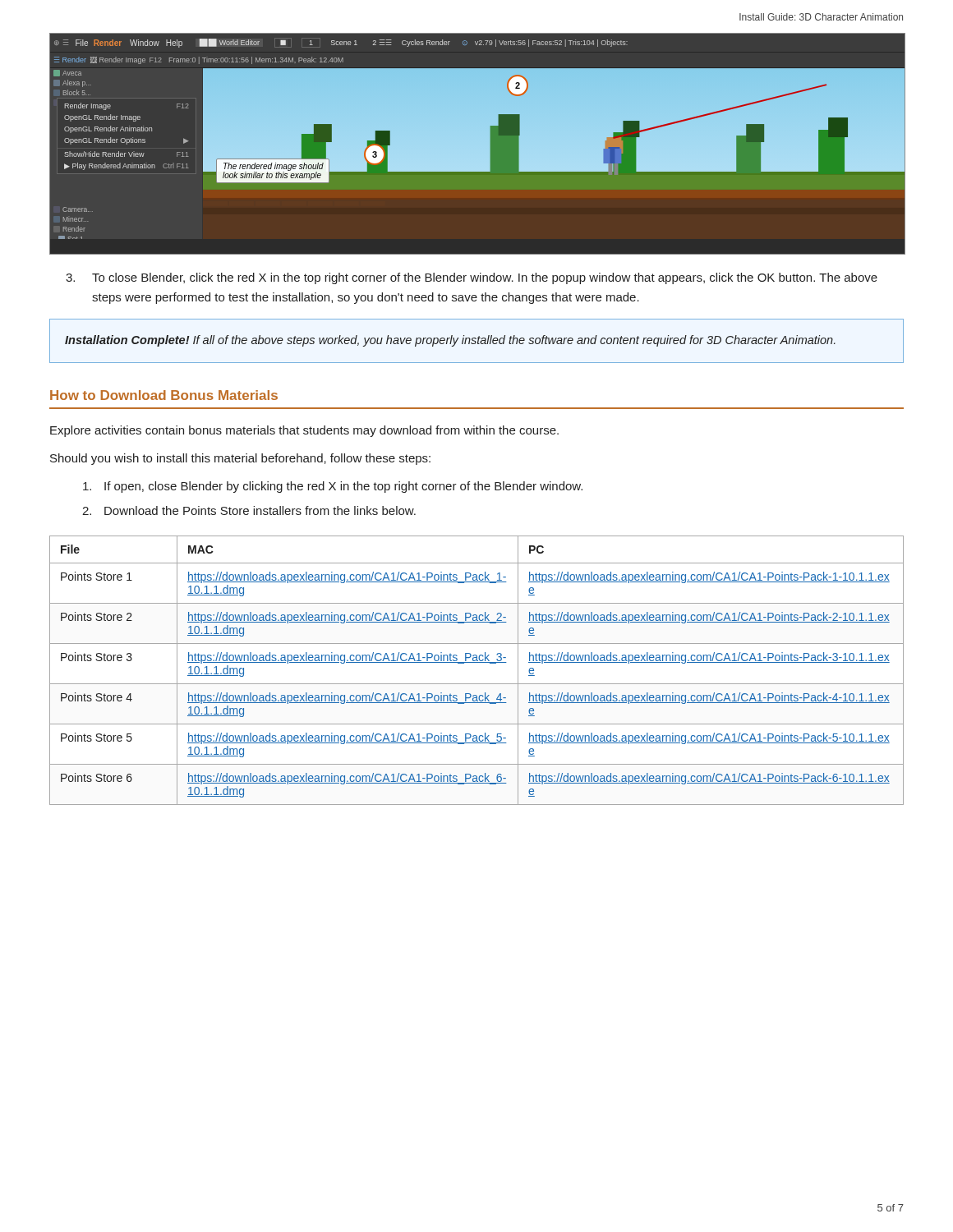This screenshot has height=1232, width=953.
Task: Navigate to the block starting "How to Download Bonus Materials"
Action: tap(164, 395)
